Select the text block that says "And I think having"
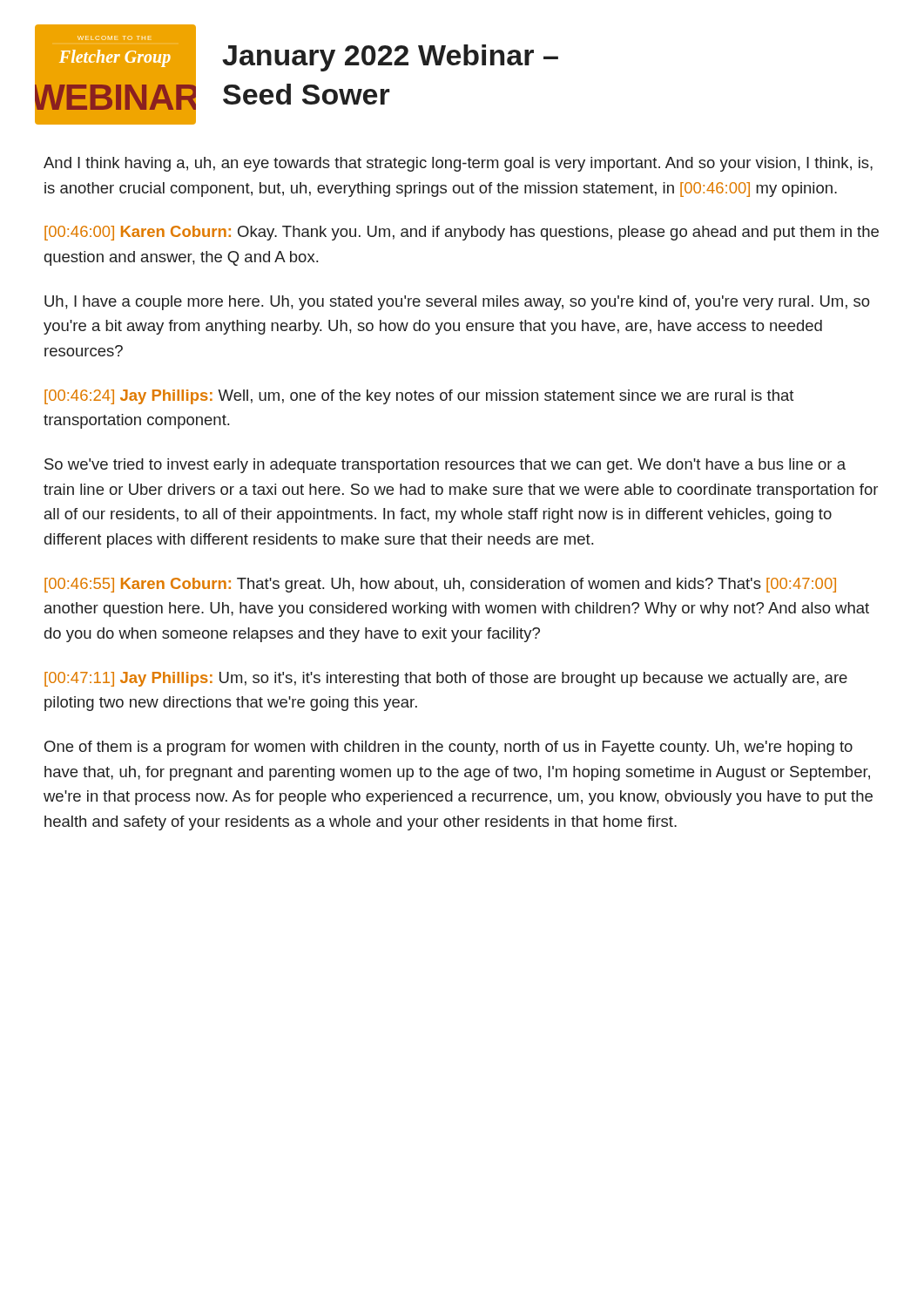924x1307 pixels. 459,175
